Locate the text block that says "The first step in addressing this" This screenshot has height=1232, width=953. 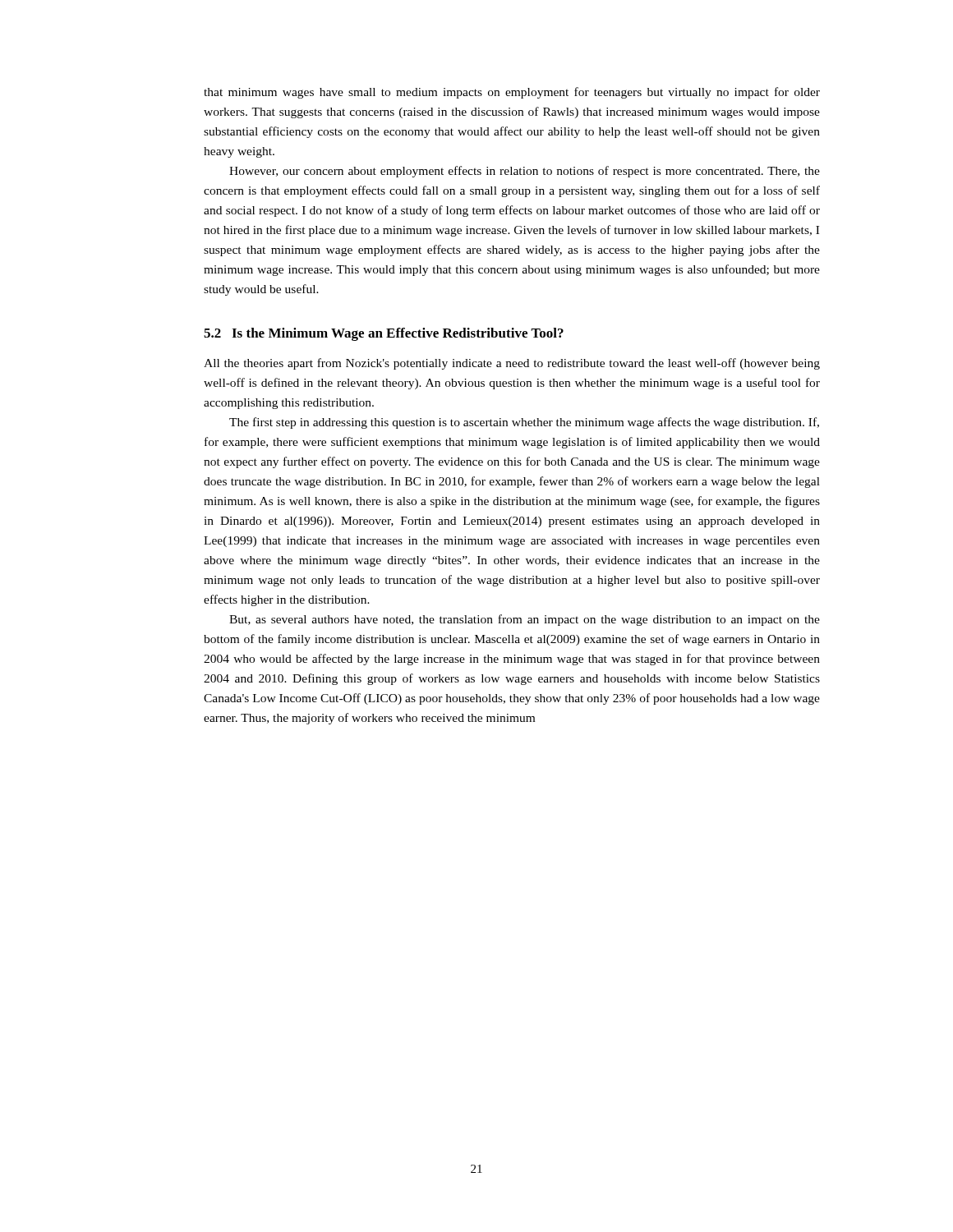512,511
